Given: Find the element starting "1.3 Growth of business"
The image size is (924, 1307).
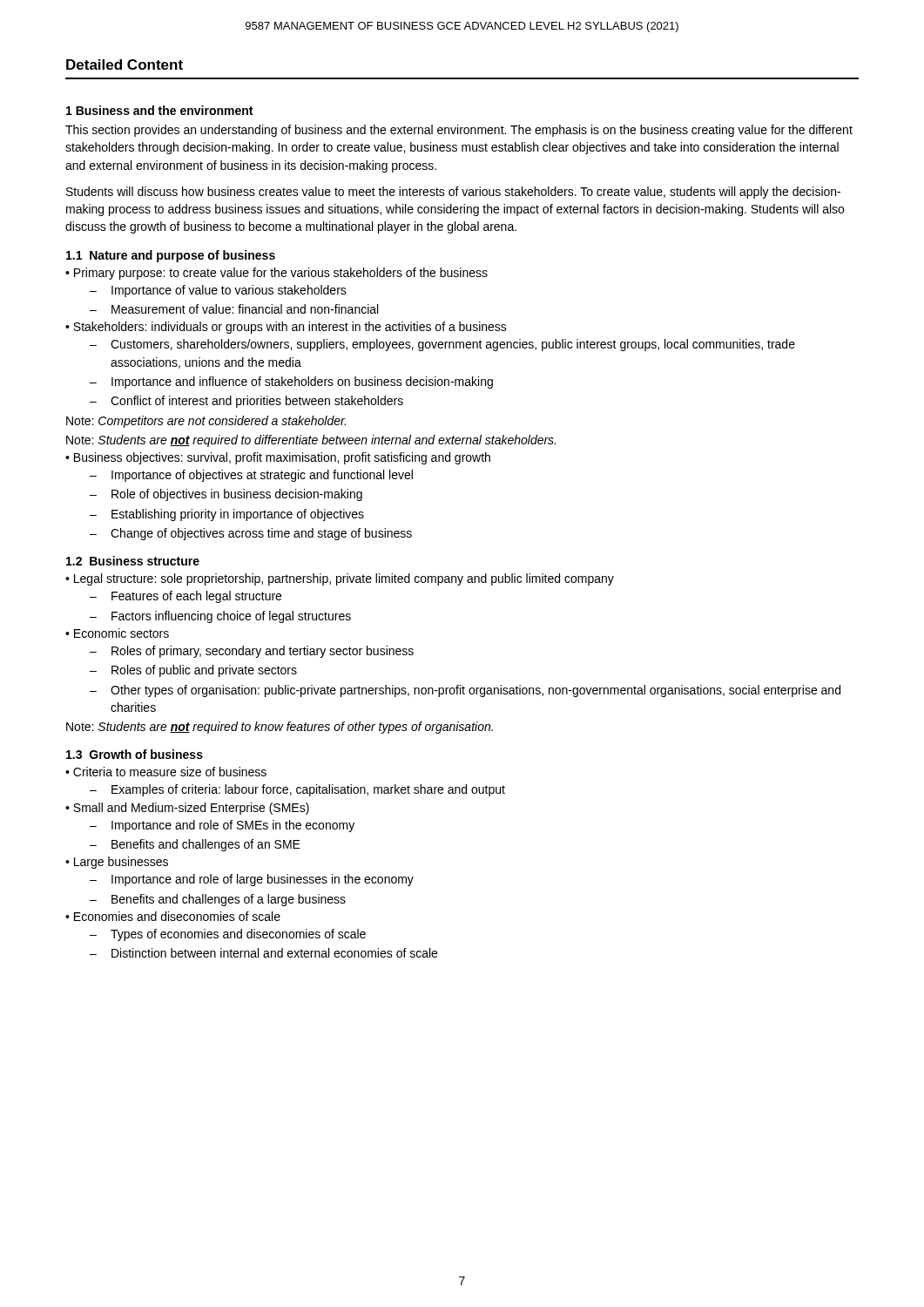Looking at the screenshot, I should (134, 755).
